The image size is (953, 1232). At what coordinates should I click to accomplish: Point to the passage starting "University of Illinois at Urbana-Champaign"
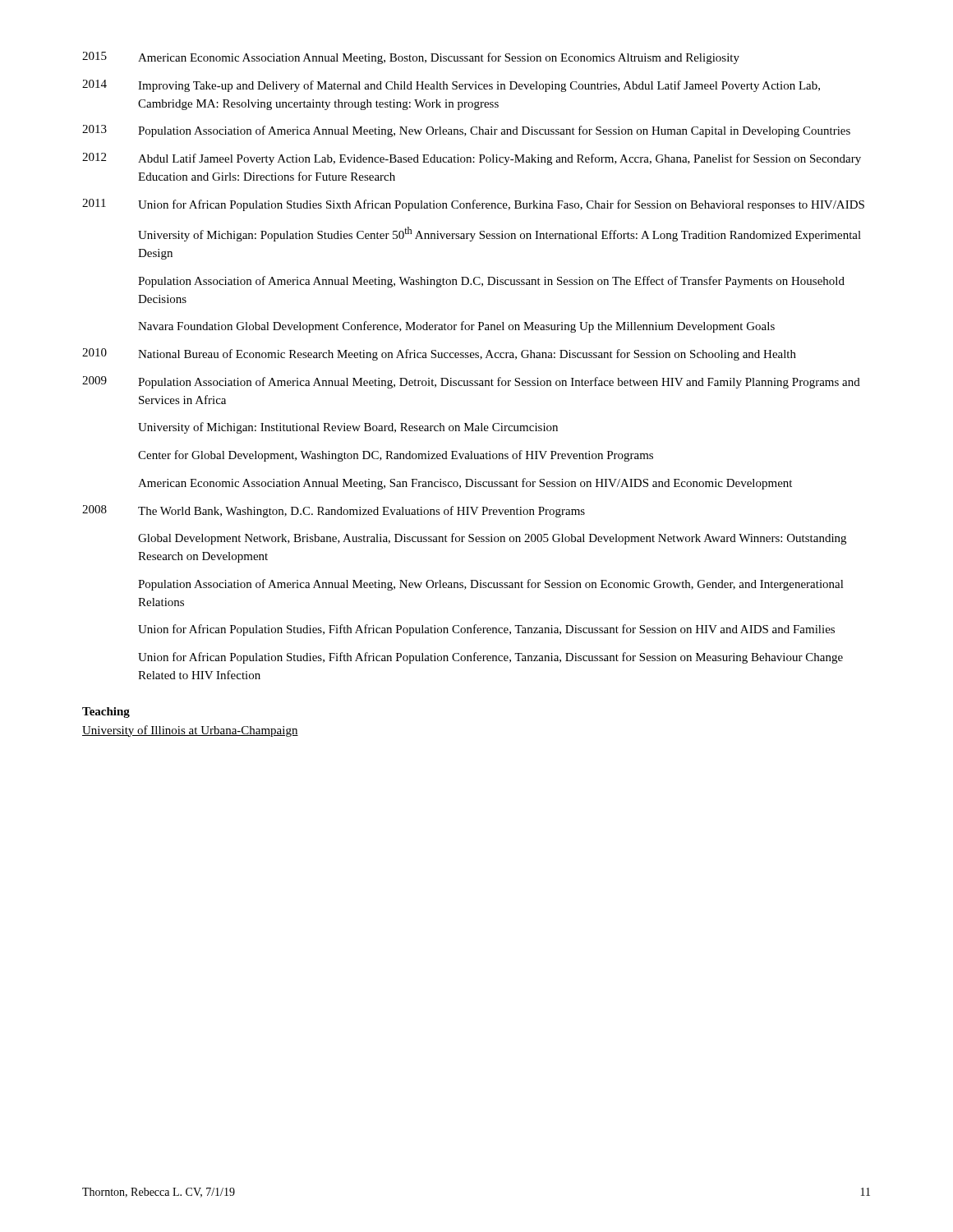pos(190,730)
